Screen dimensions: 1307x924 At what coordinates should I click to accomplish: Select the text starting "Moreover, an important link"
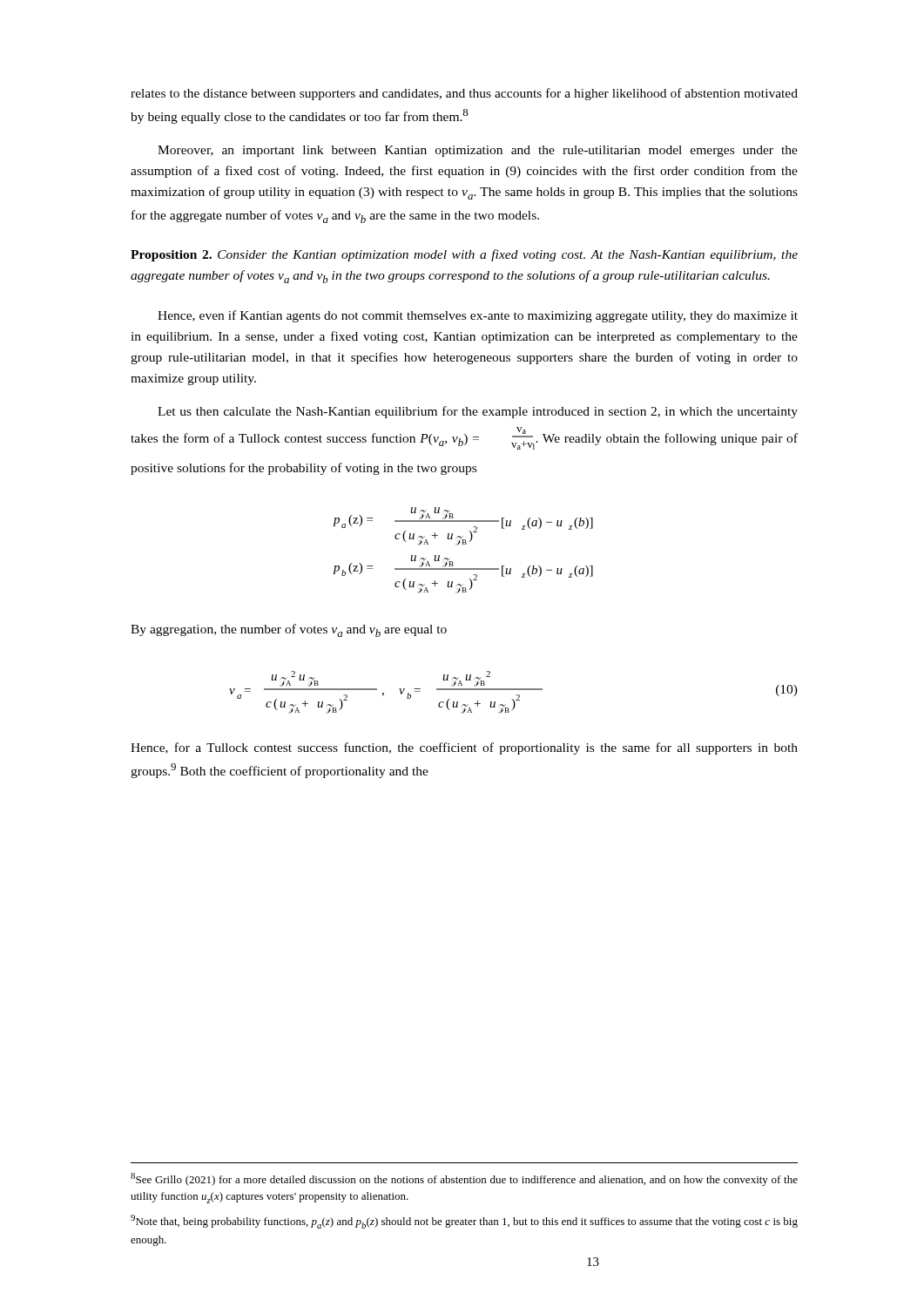pos(464,184)
